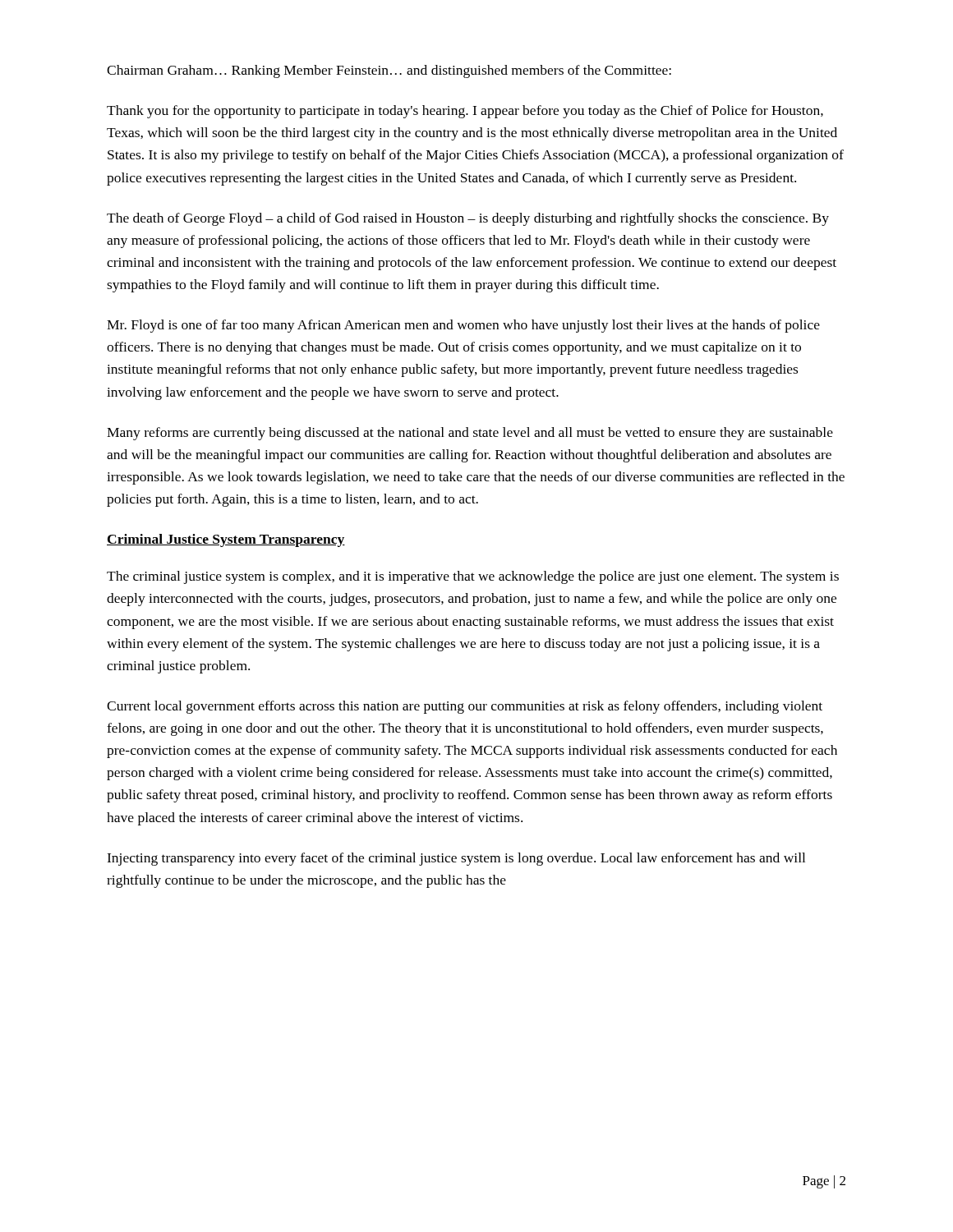Click the passage that begins "Thank you for the opportunity to"

click(475, 144)
